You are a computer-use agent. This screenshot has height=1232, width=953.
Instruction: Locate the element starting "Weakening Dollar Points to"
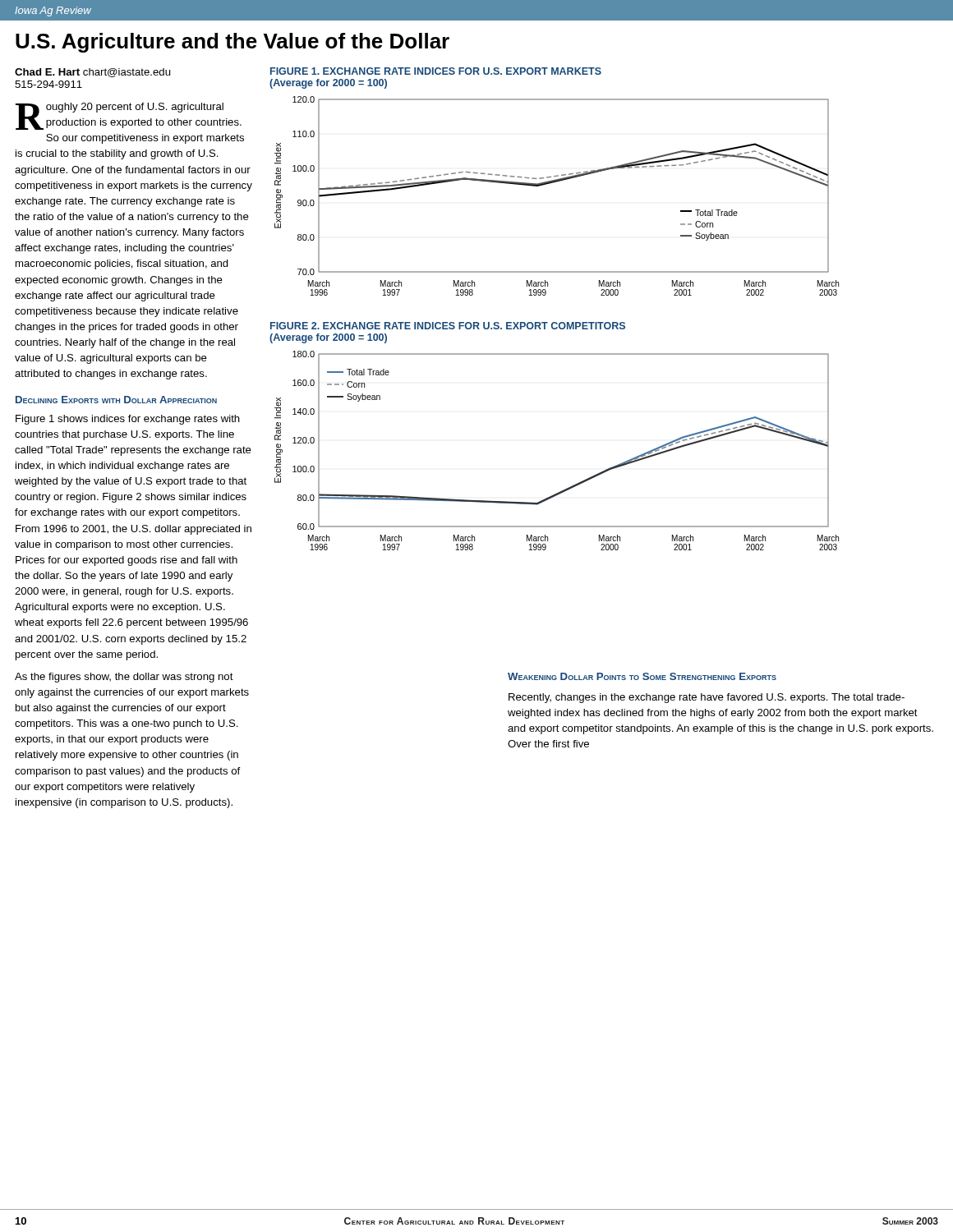[642, 676]
